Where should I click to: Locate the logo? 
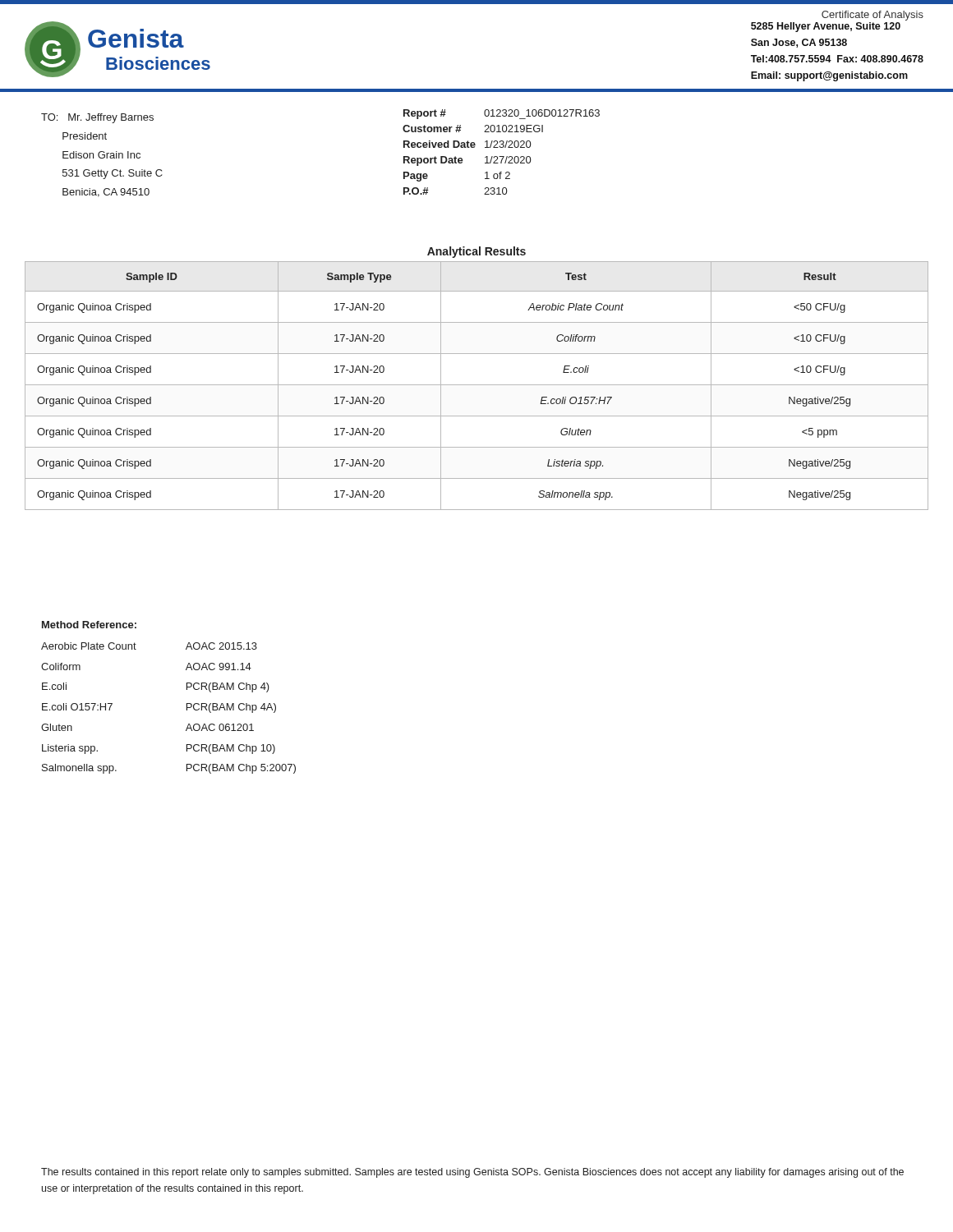pyautogui.click(x=150, y=49)
